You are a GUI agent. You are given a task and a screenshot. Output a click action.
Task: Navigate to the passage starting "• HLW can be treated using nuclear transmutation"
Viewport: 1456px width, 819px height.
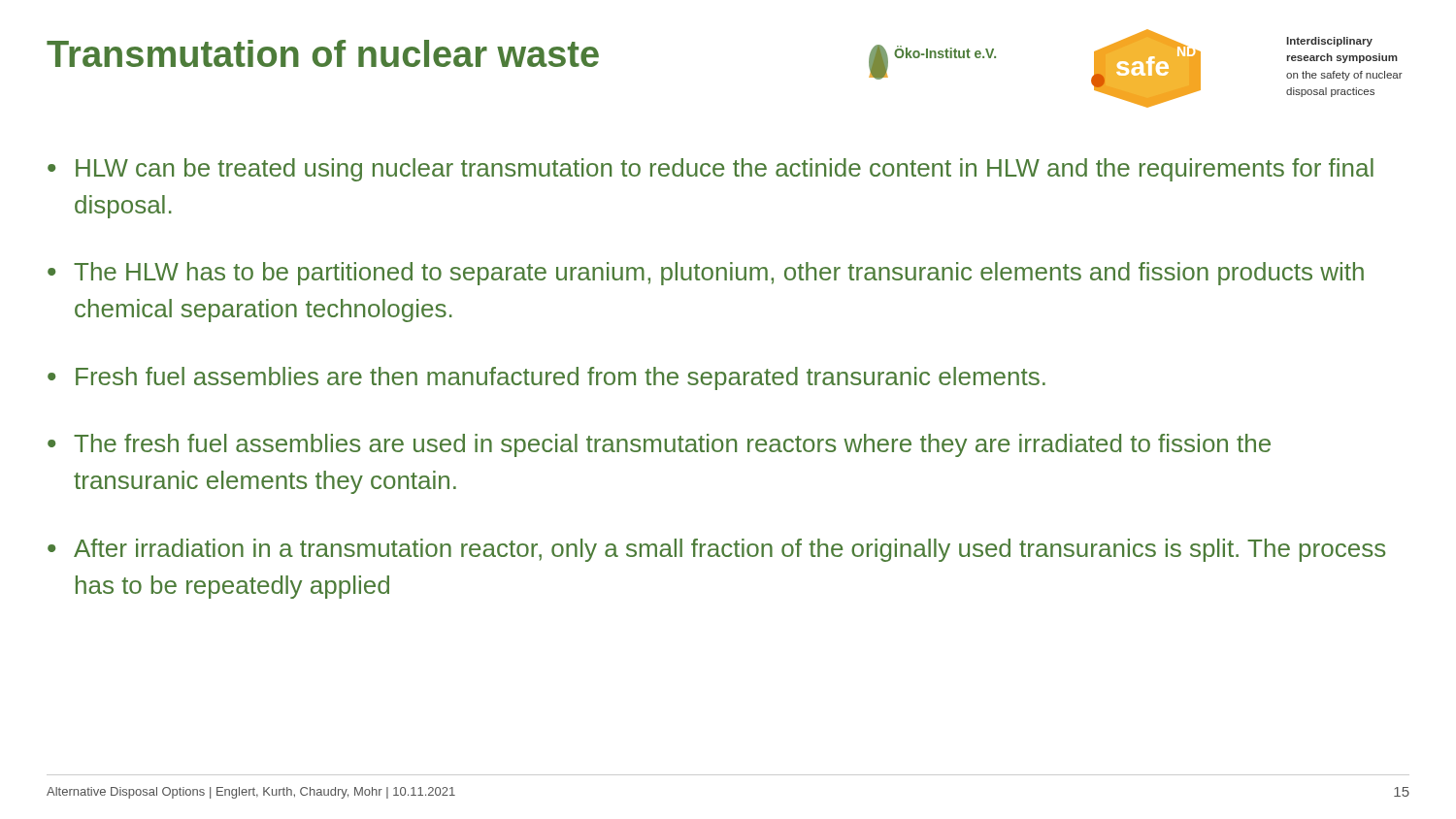click(722, 187)
